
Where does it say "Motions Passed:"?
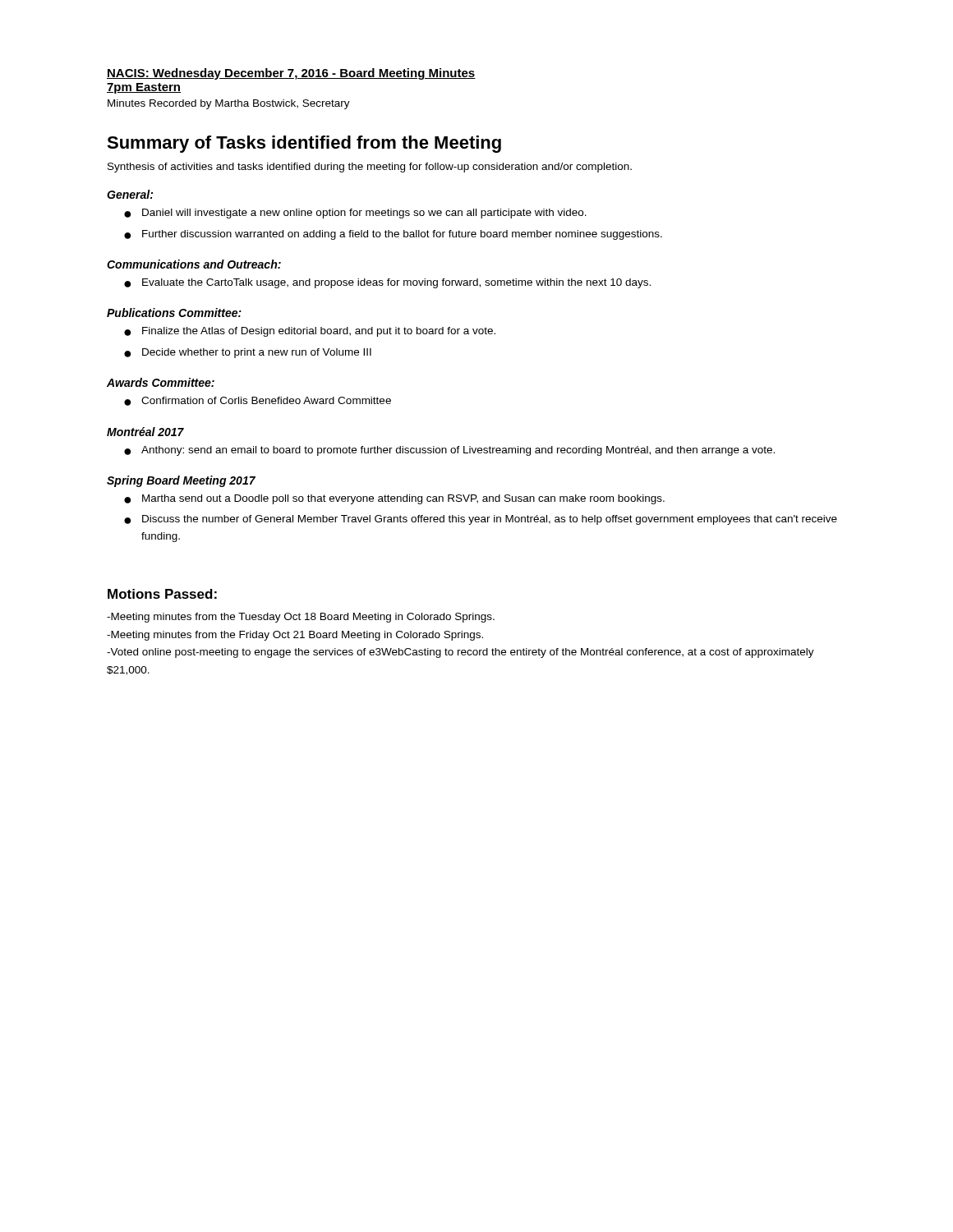tap(162, 594)
